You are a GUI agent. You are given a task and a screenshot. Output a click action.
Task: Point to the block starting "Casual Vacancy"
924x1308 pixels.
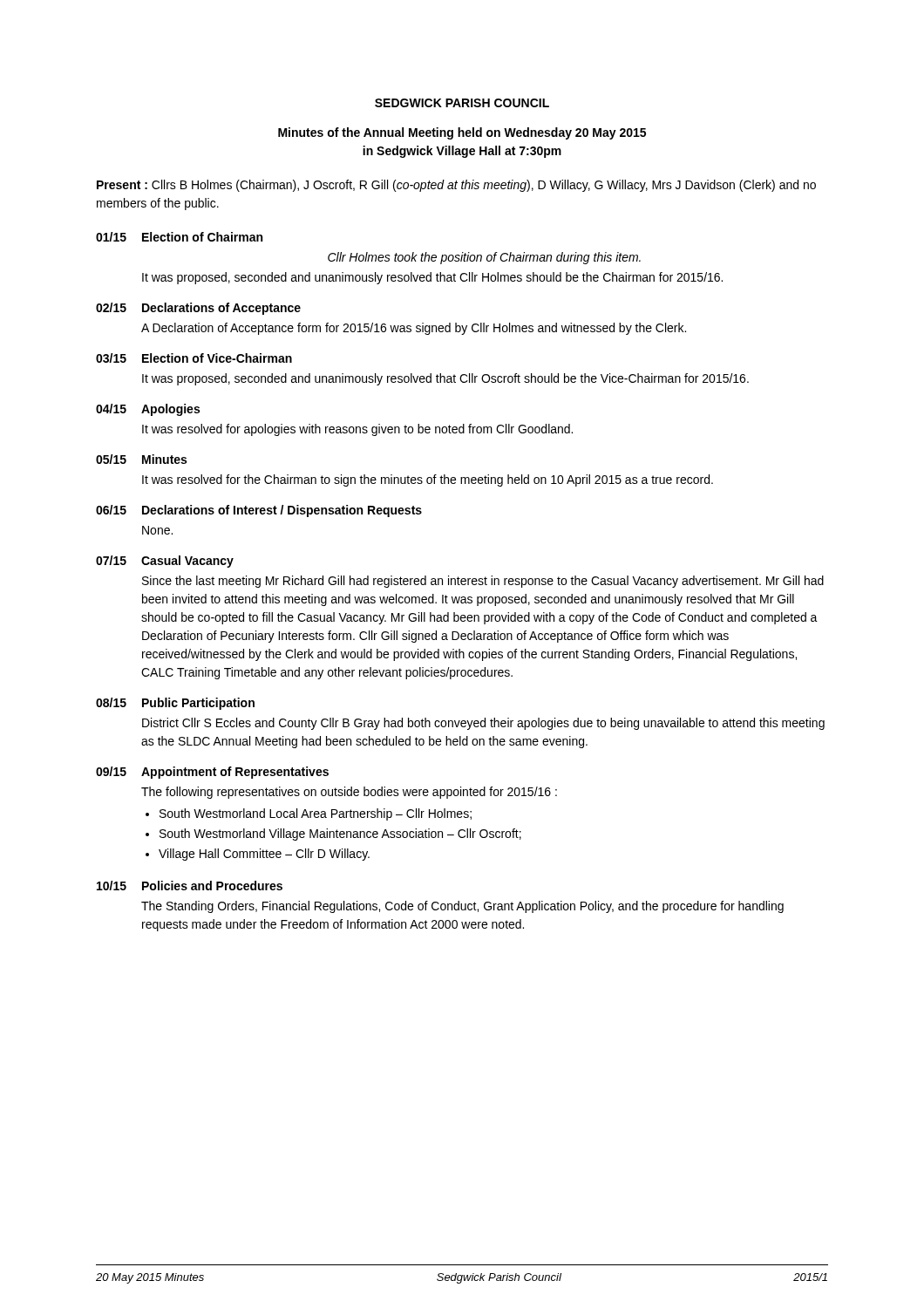click(x=187, y=561)
